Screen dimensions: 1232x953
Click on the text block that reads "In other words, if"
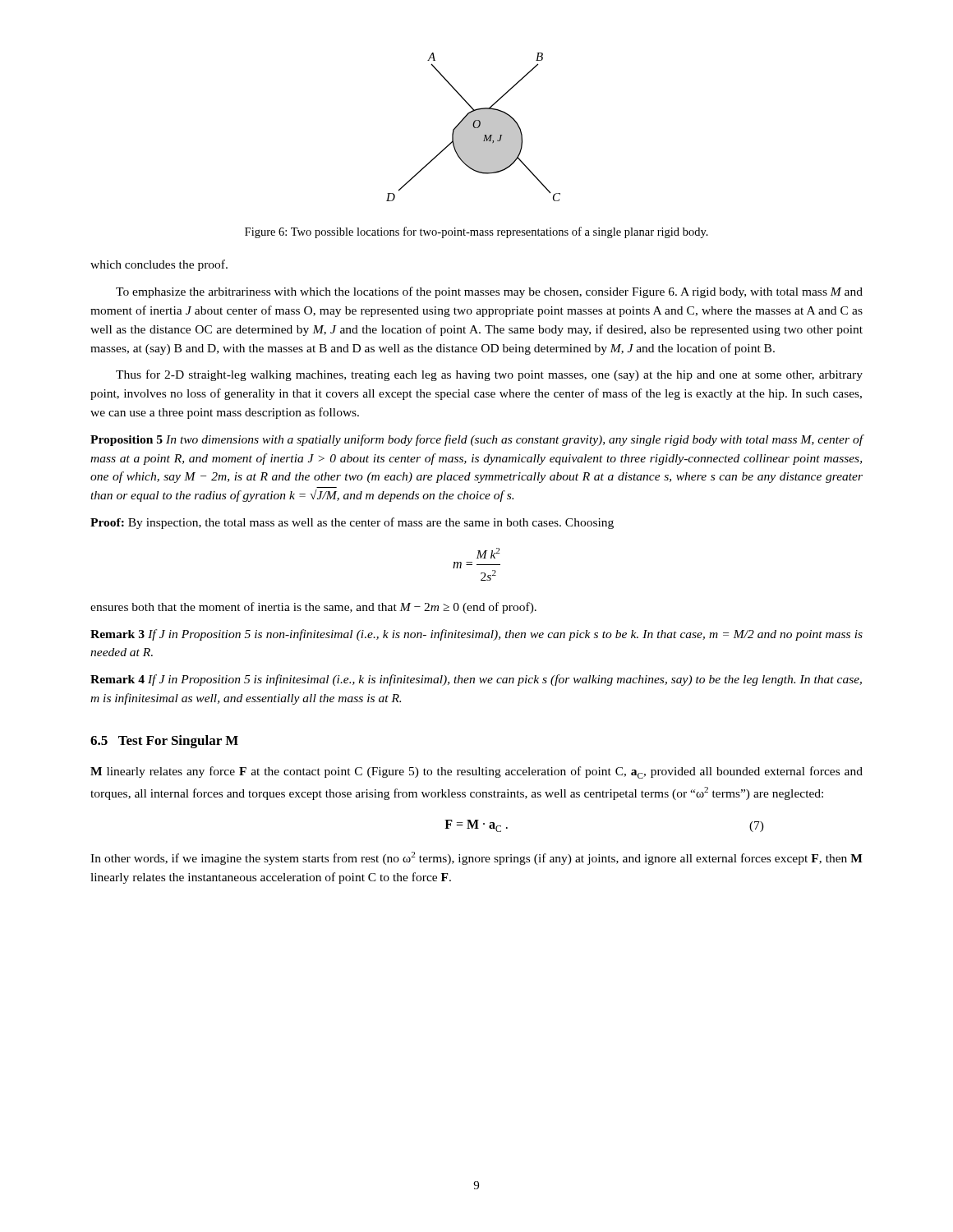click(476, 866)
